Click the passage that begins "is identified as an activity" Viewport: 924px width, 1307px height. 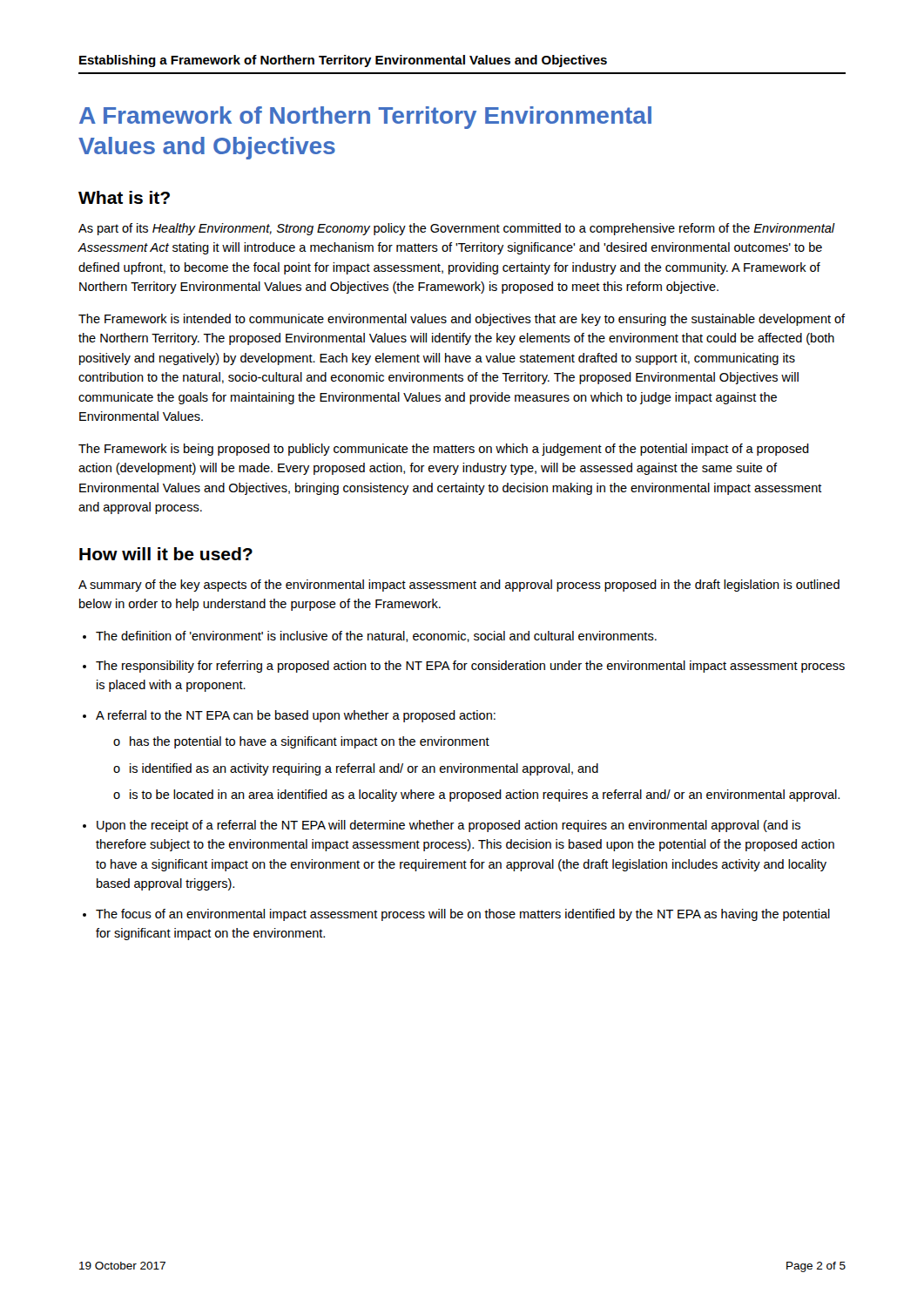point(364,768)
